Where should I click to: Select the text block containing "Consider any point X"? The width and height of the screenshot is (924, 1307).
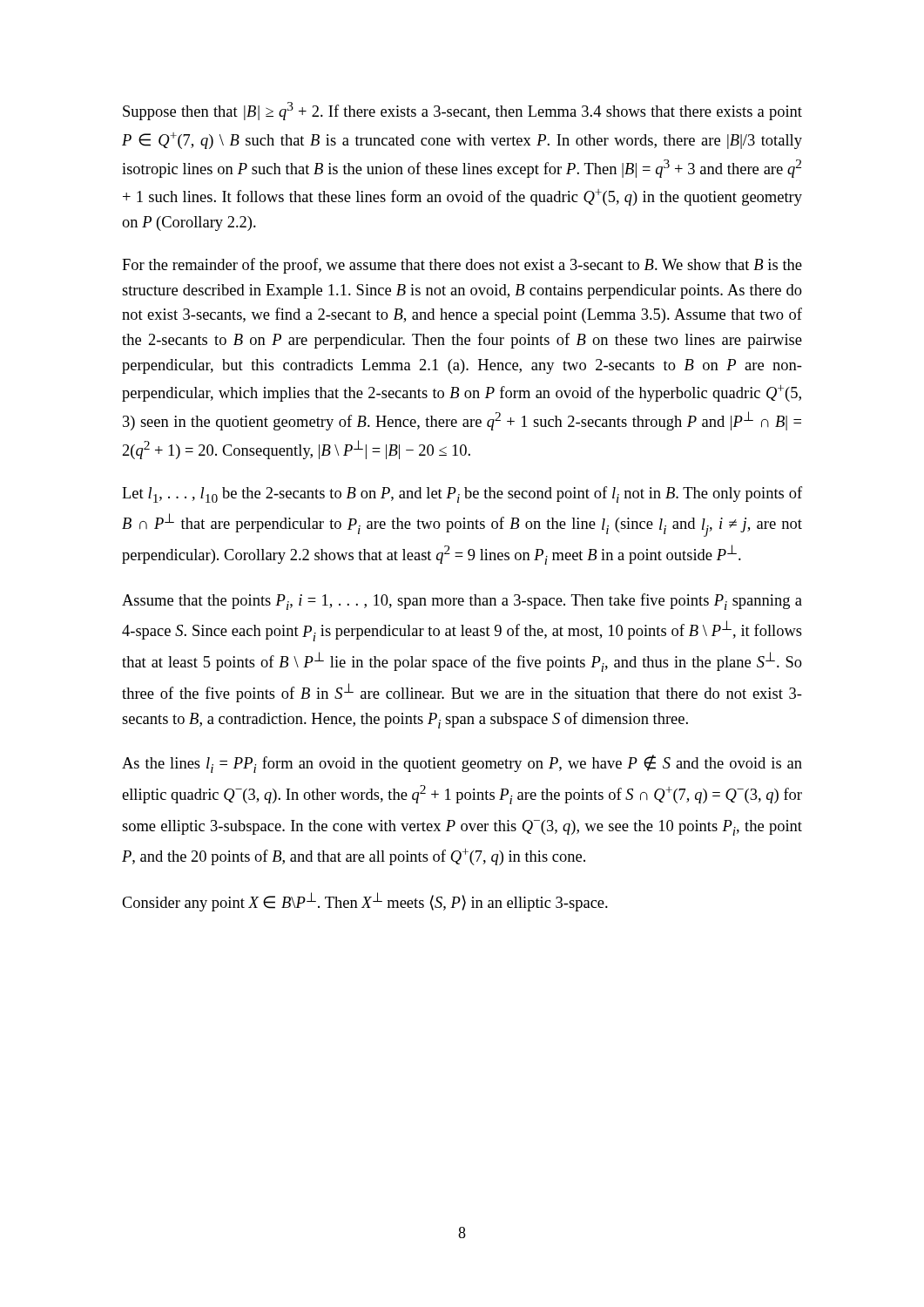tap(365, 901)
